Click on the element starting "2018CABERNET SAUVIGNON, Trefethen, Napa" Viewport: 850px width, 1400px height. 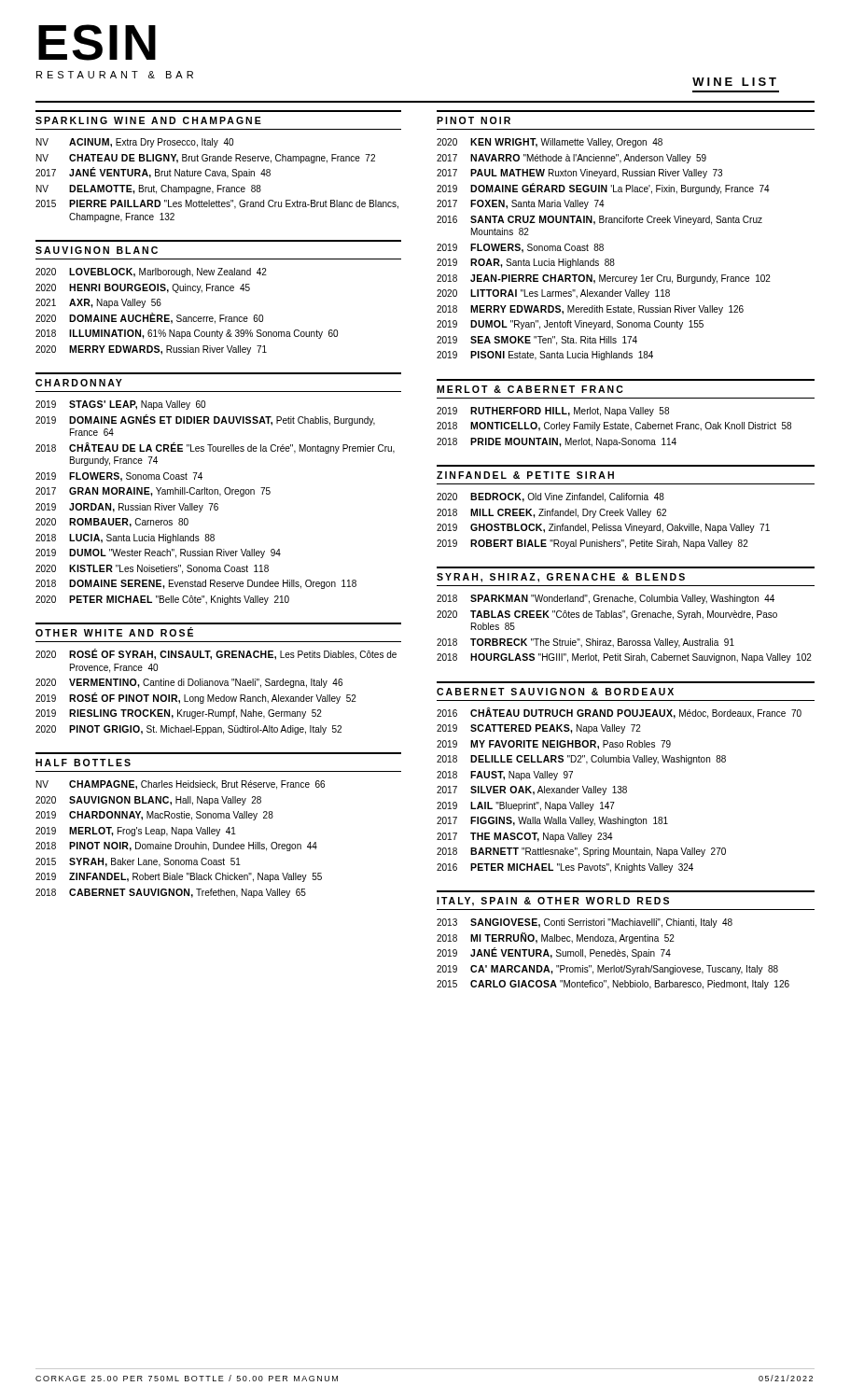[218, 892]
